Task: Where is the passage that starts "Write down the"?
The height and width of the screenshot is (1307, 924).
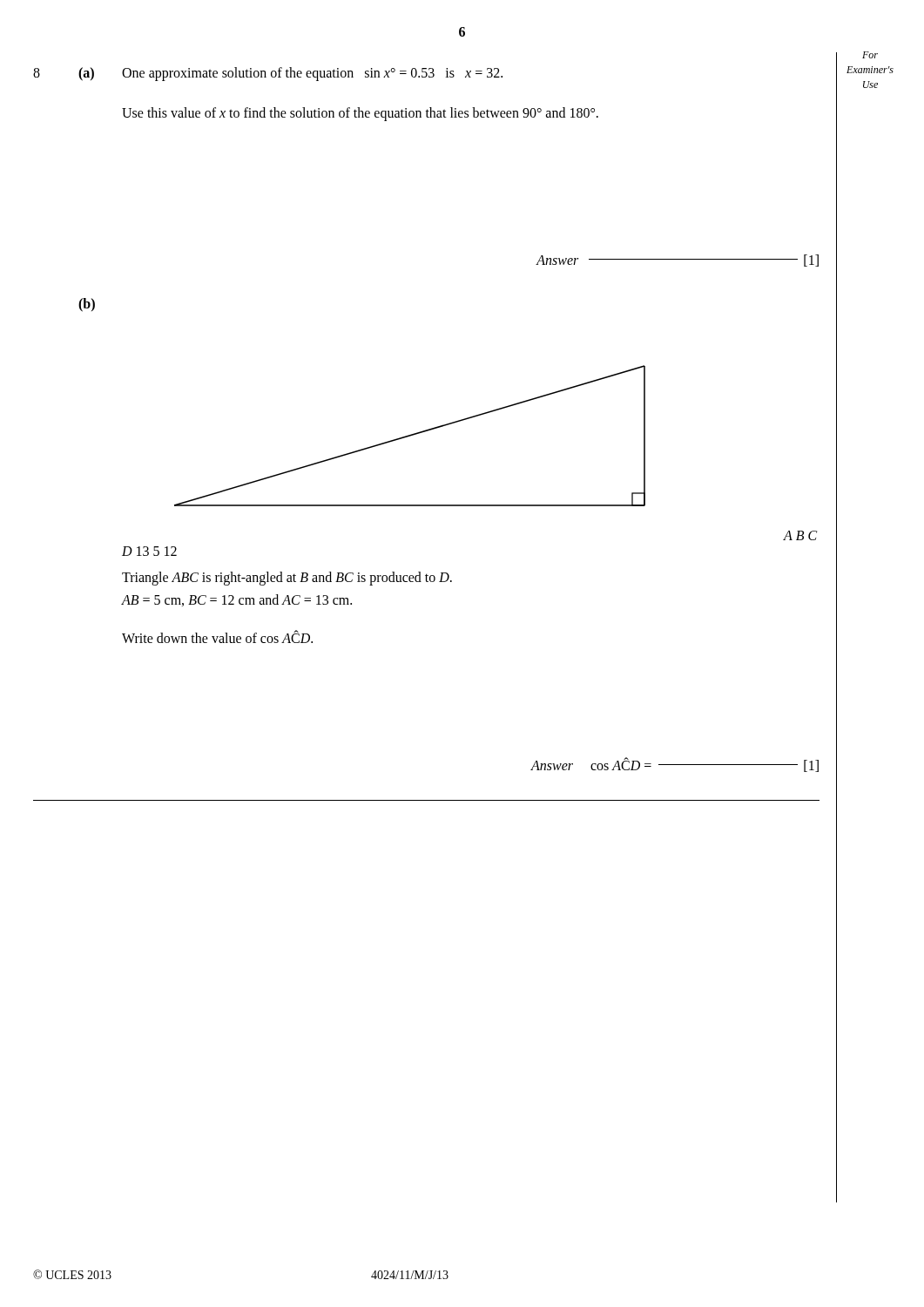Action: pyautogui.click(x=218, y=638)
